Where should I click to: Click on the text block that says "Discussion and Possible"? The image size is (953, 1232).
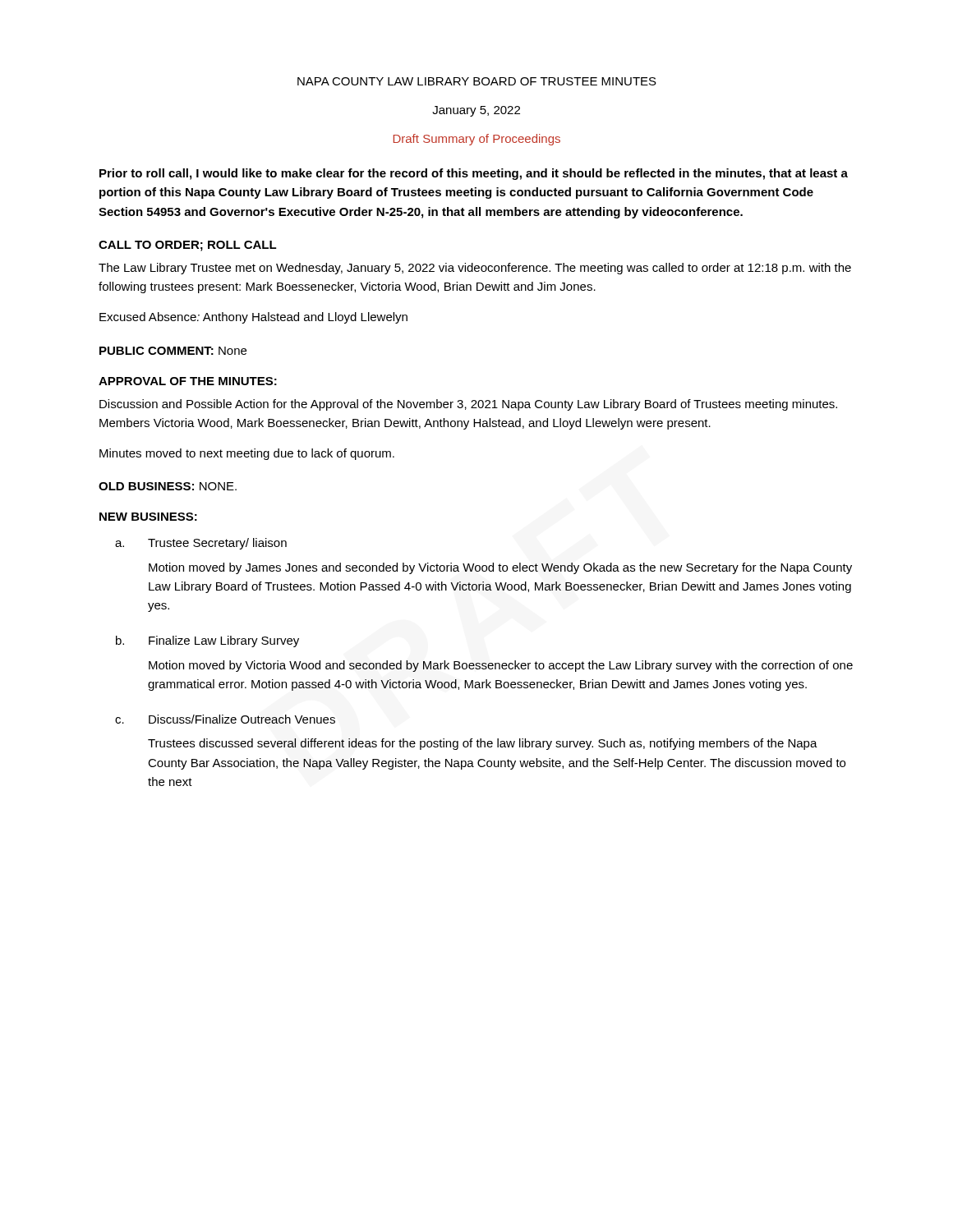click(468, 413)
